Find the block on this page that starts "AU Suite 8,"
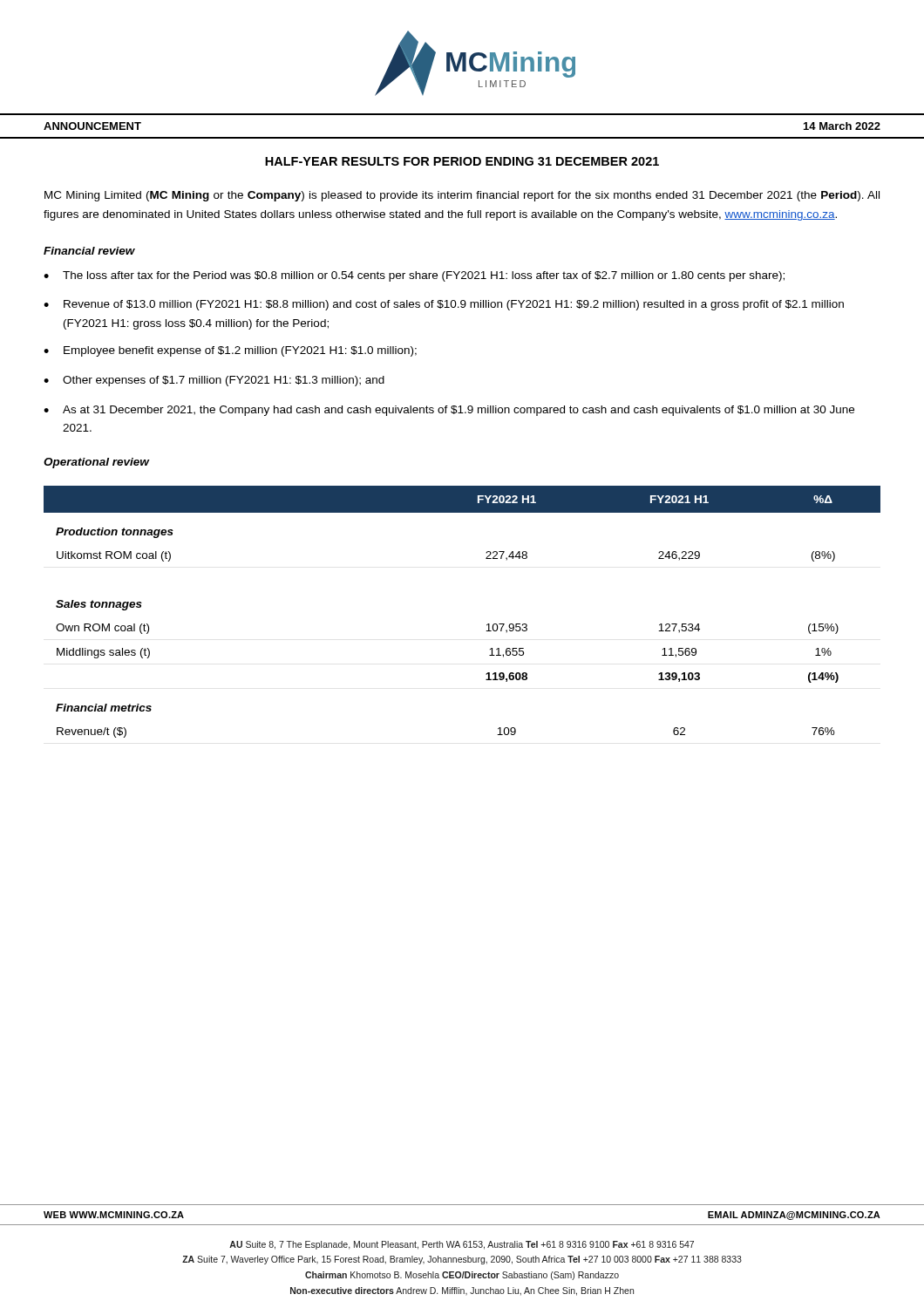This screenshot has height=1308, width=924. pyautogui.click(x=462, y=1268)
